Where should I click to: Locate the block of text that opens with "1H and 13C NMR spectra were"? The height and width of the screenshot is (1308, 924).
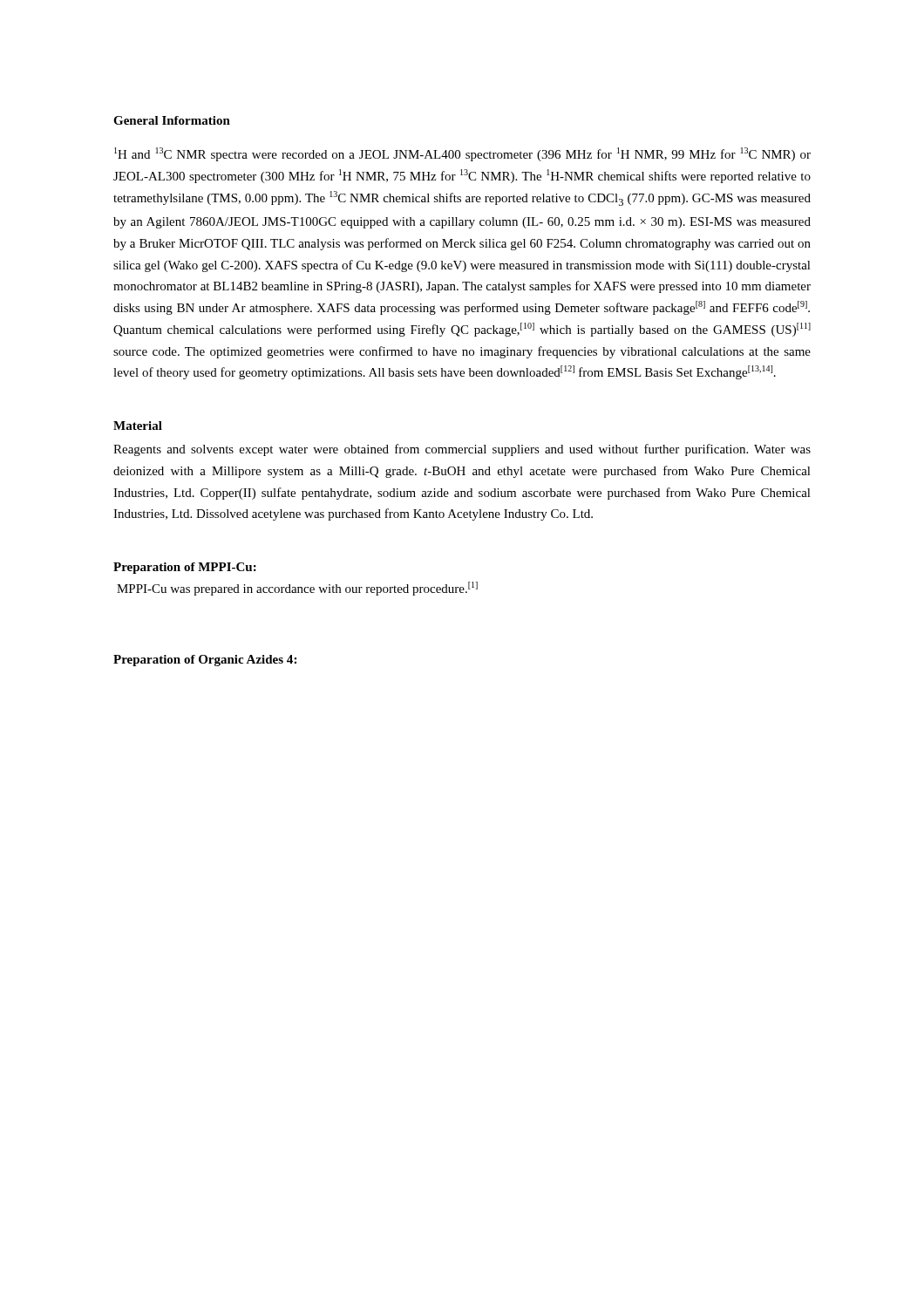(x=462, y=263)
